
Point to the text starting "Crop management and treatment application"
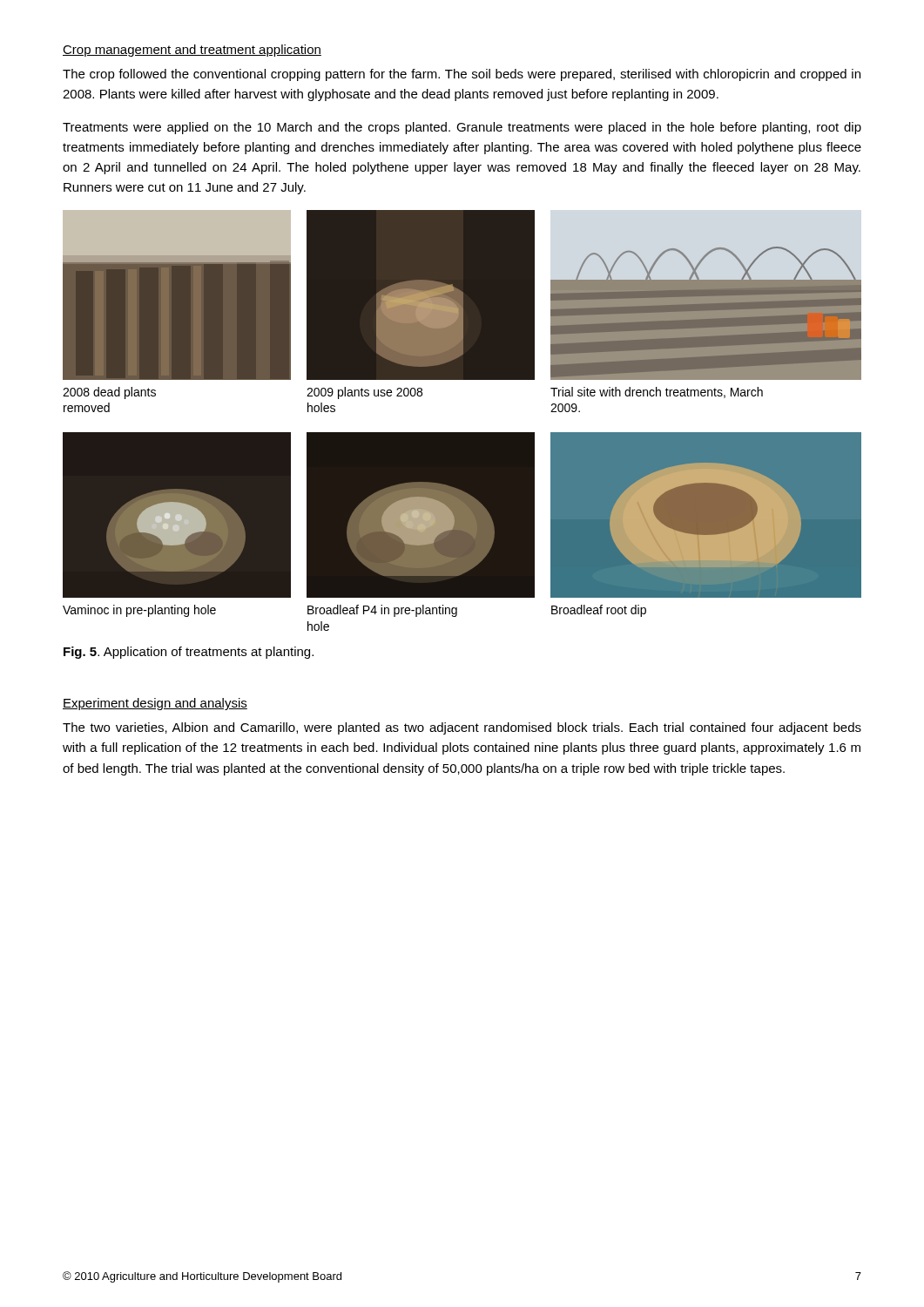(192, 49)
